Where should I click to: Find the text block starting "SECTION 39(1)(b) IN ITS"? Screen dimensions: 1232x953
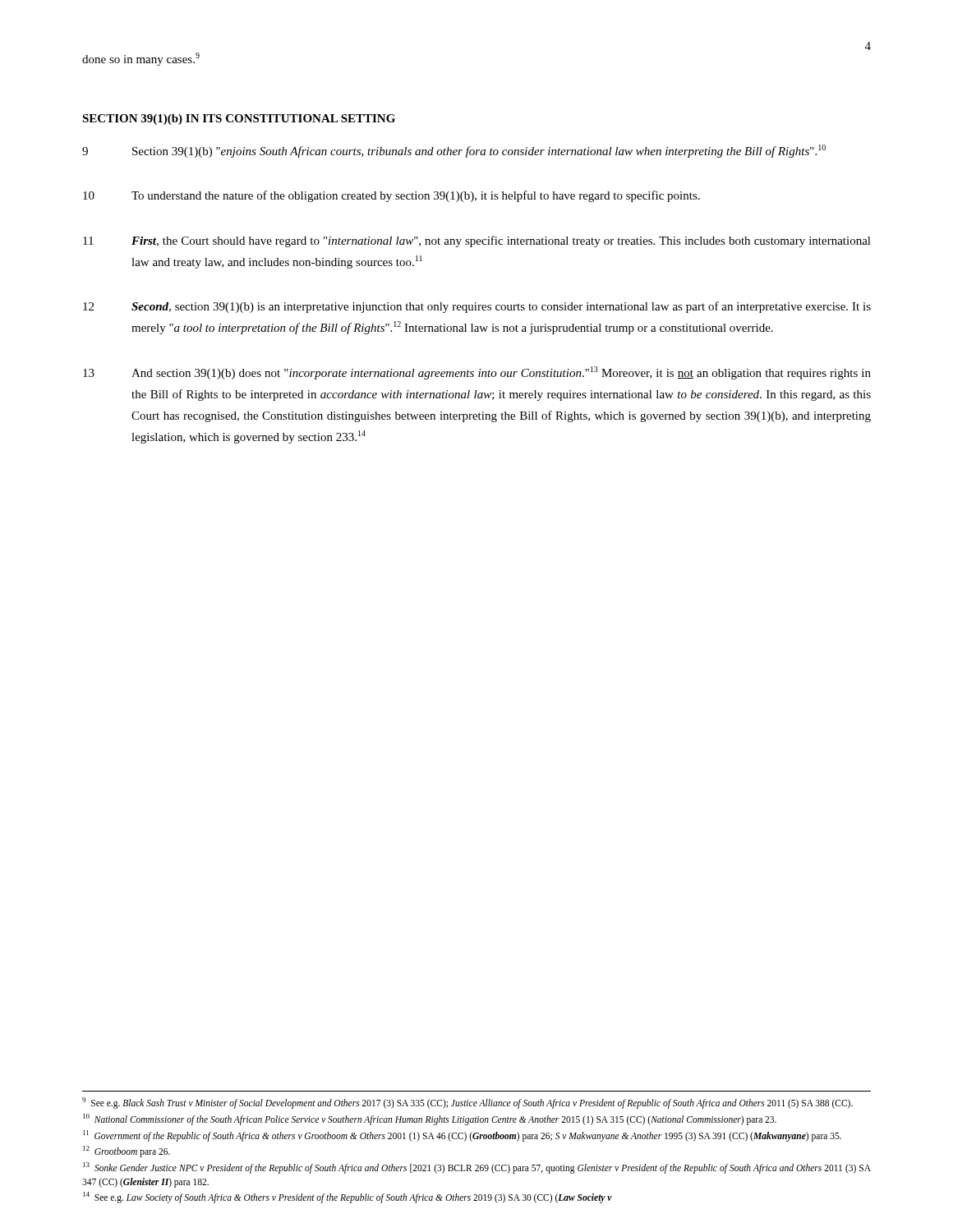(239, 118)
